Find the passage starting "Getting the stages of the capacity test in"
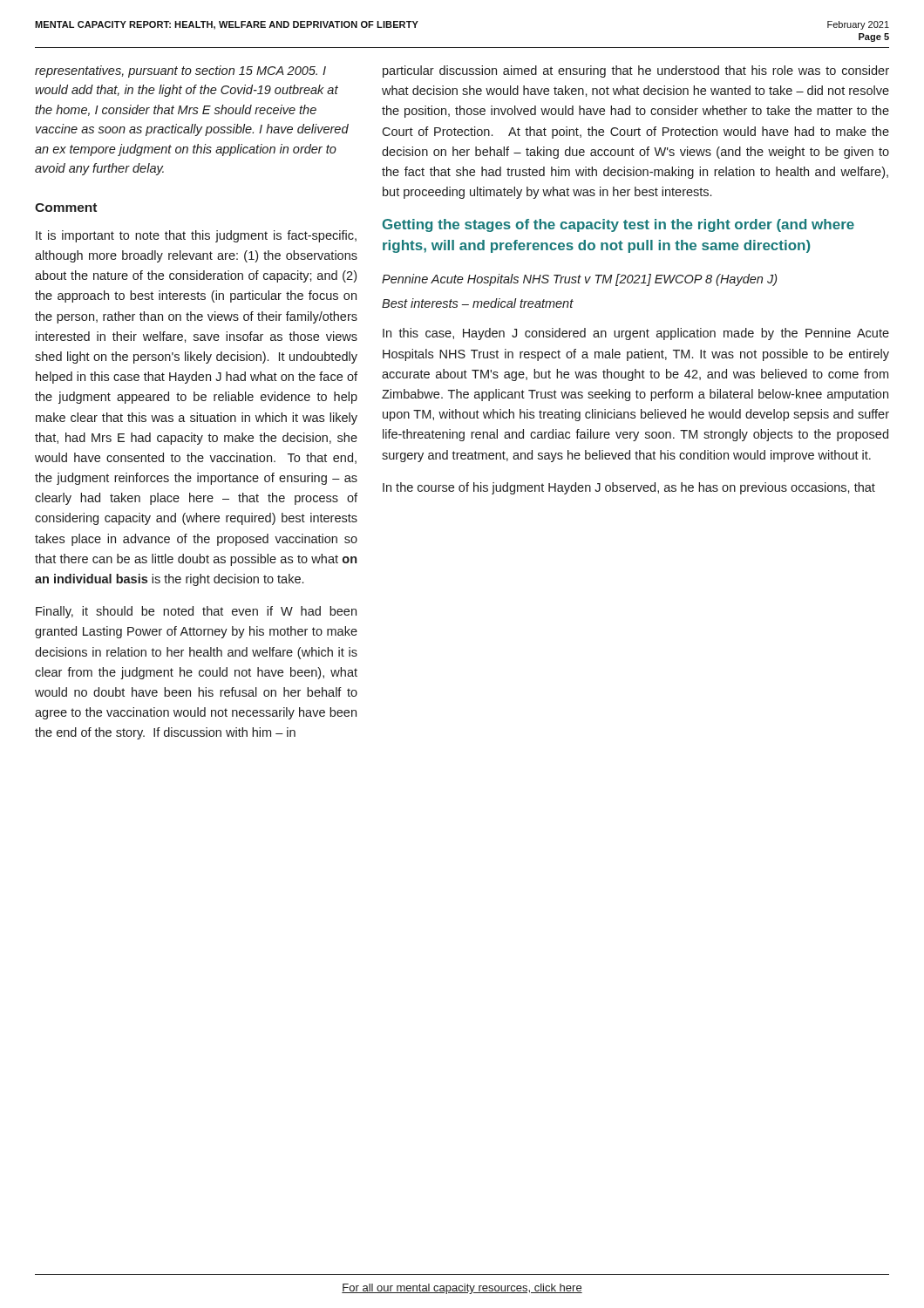This screenshot has height=1308, width=924. pos(618,235)
